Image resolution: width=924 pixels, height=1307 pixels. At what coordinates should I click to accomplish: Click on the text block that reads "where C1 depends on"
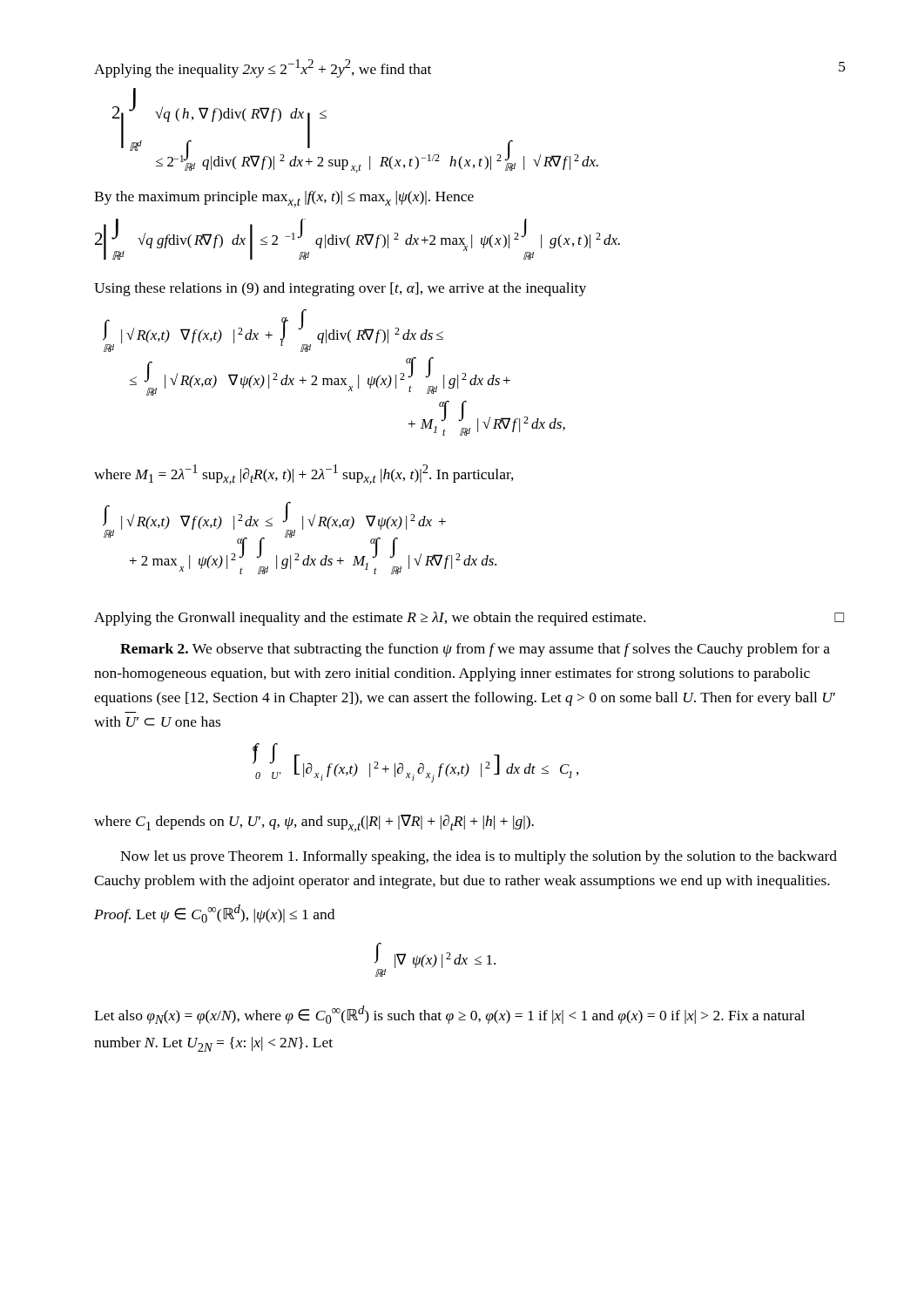(x=314, y=823)
